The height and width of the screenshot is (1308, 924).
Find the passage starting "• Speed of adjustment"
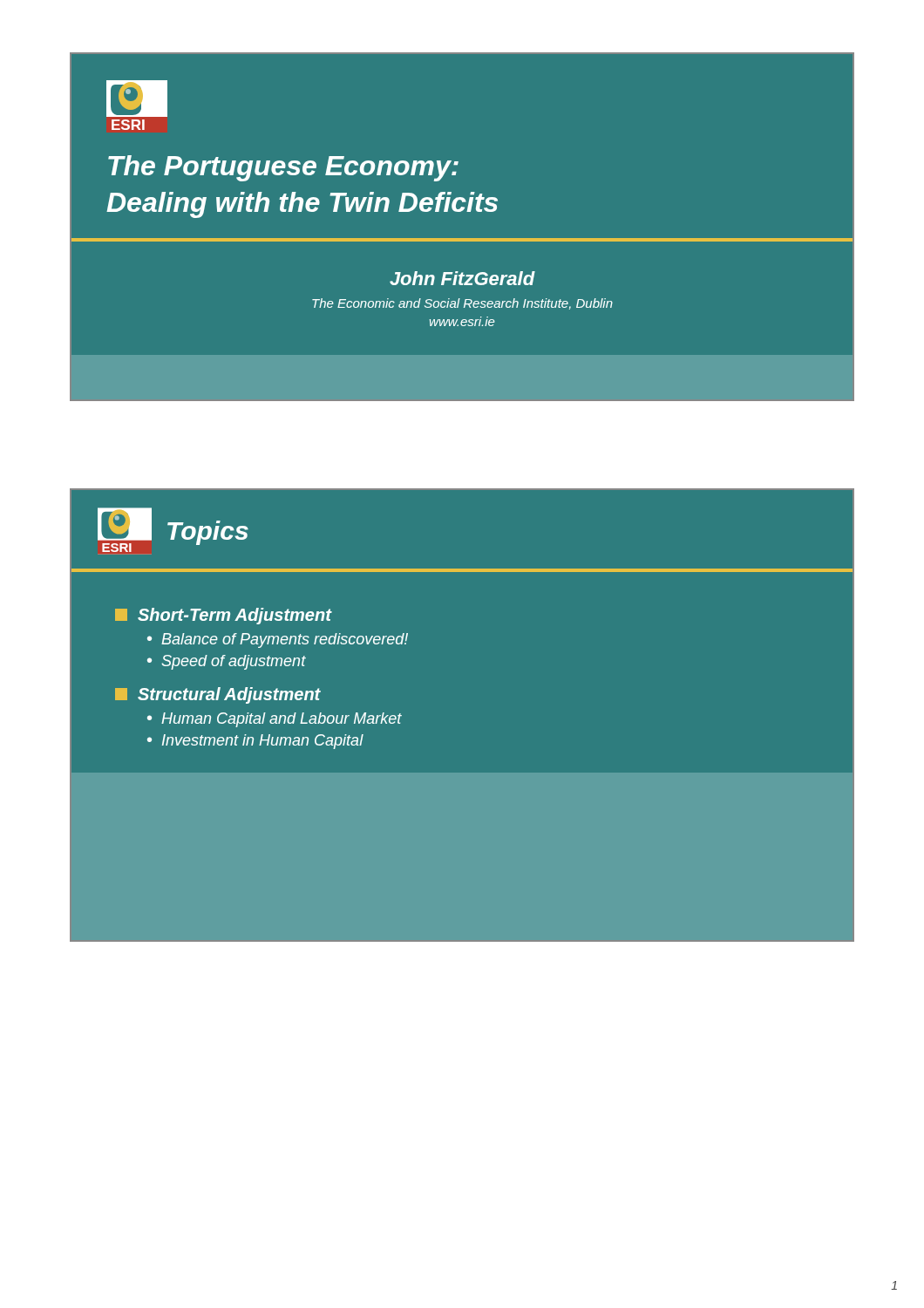click(226, 661)
